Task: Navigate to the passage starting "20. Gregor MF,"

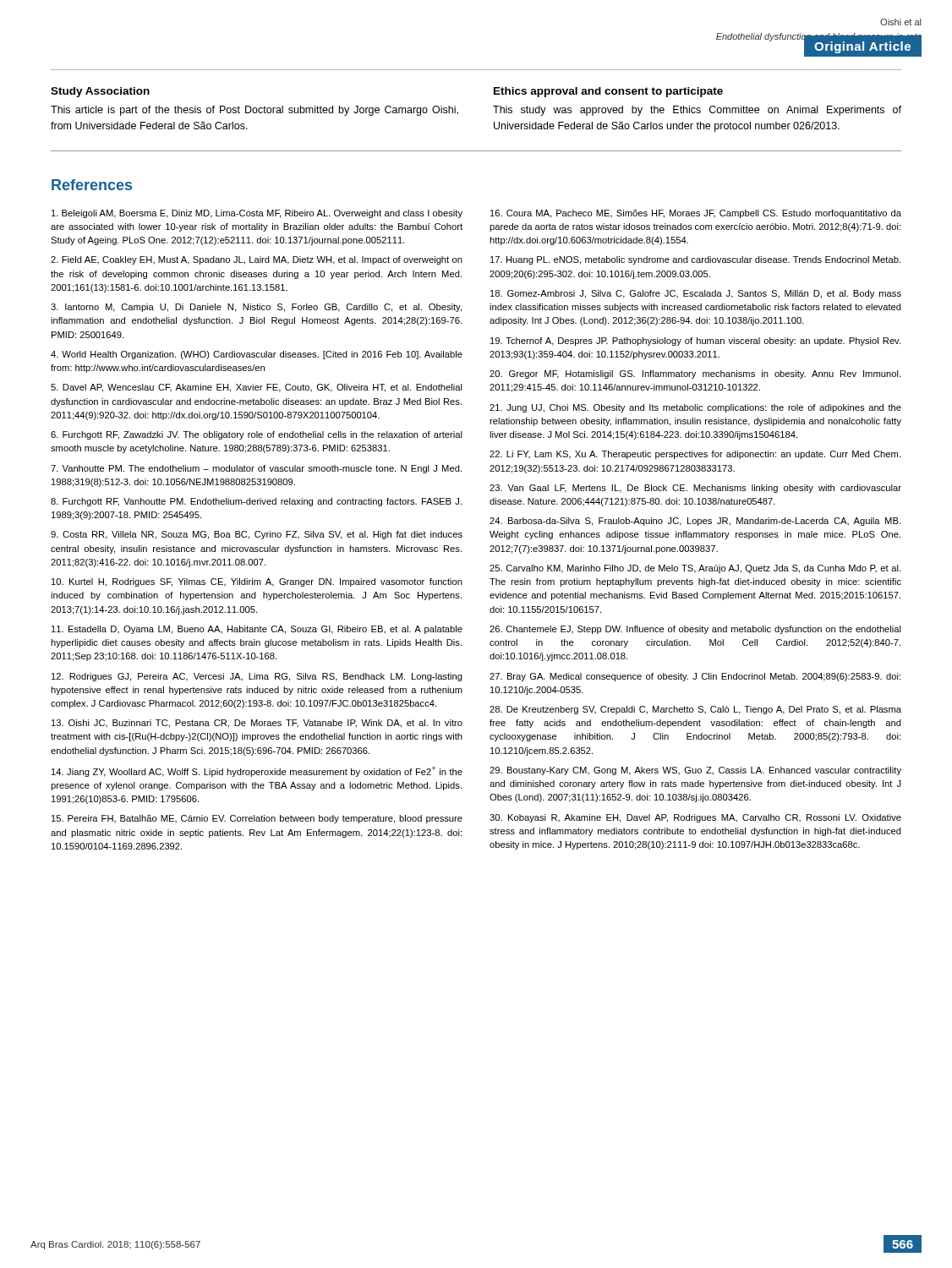Action: tap(695, 381)
